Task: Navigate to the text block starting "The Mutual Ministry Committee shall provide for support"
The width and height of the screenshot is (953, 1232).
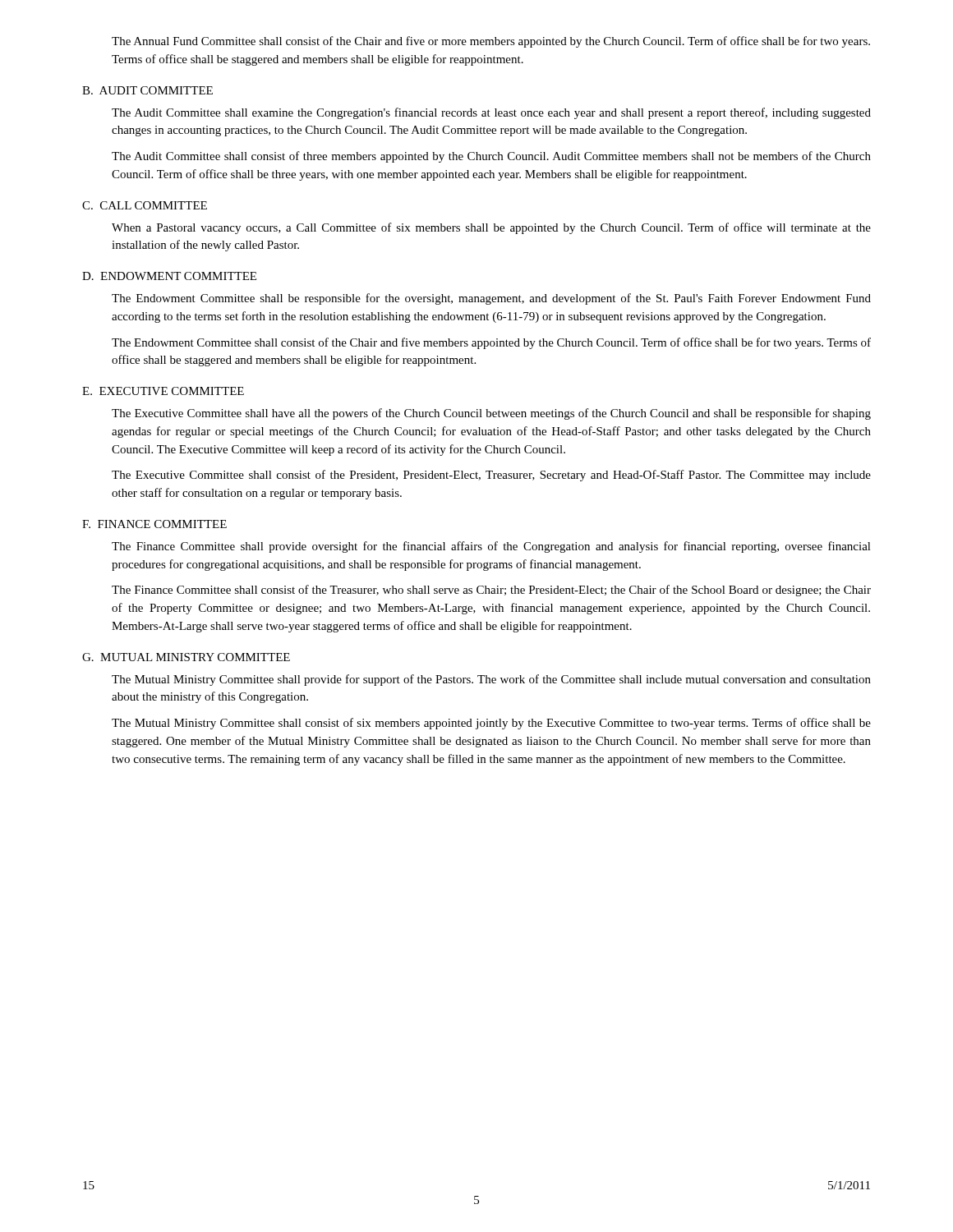Action: click(x=491, y=688)
